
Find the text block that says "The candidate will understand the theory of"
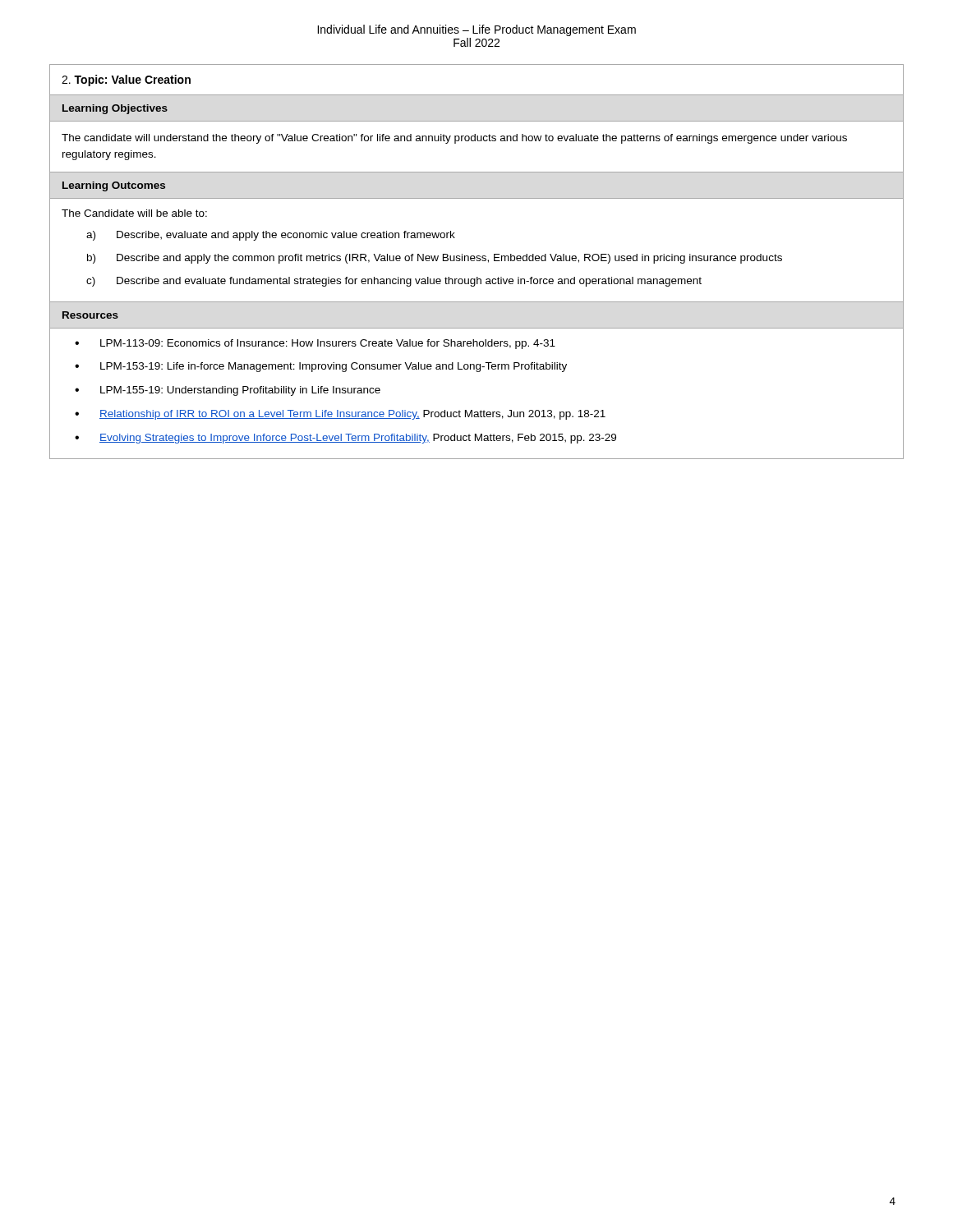click(x=455, y=146)
